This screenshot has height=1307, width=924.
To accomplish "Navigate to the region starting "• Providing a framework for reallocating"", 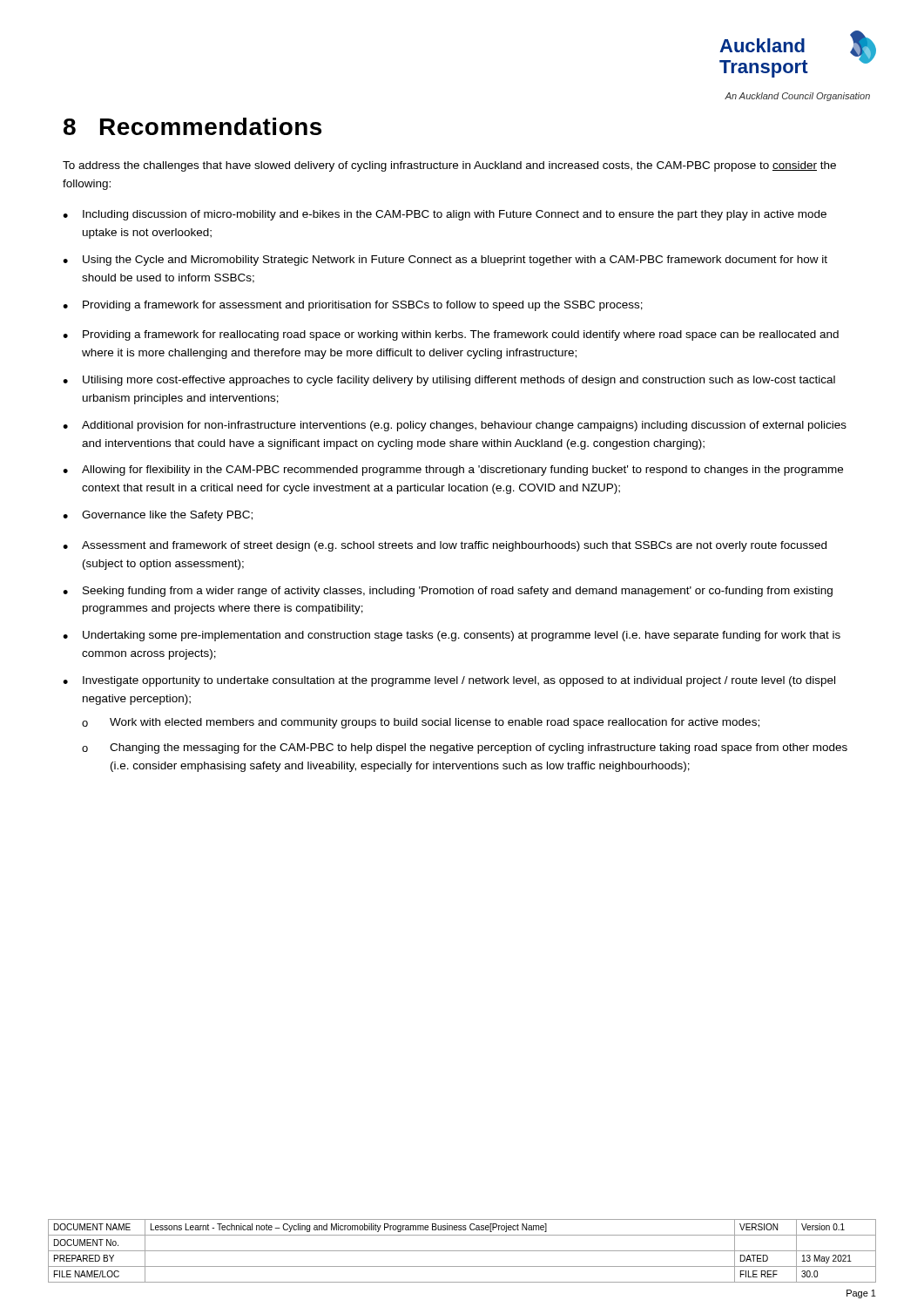I will 462,344.
